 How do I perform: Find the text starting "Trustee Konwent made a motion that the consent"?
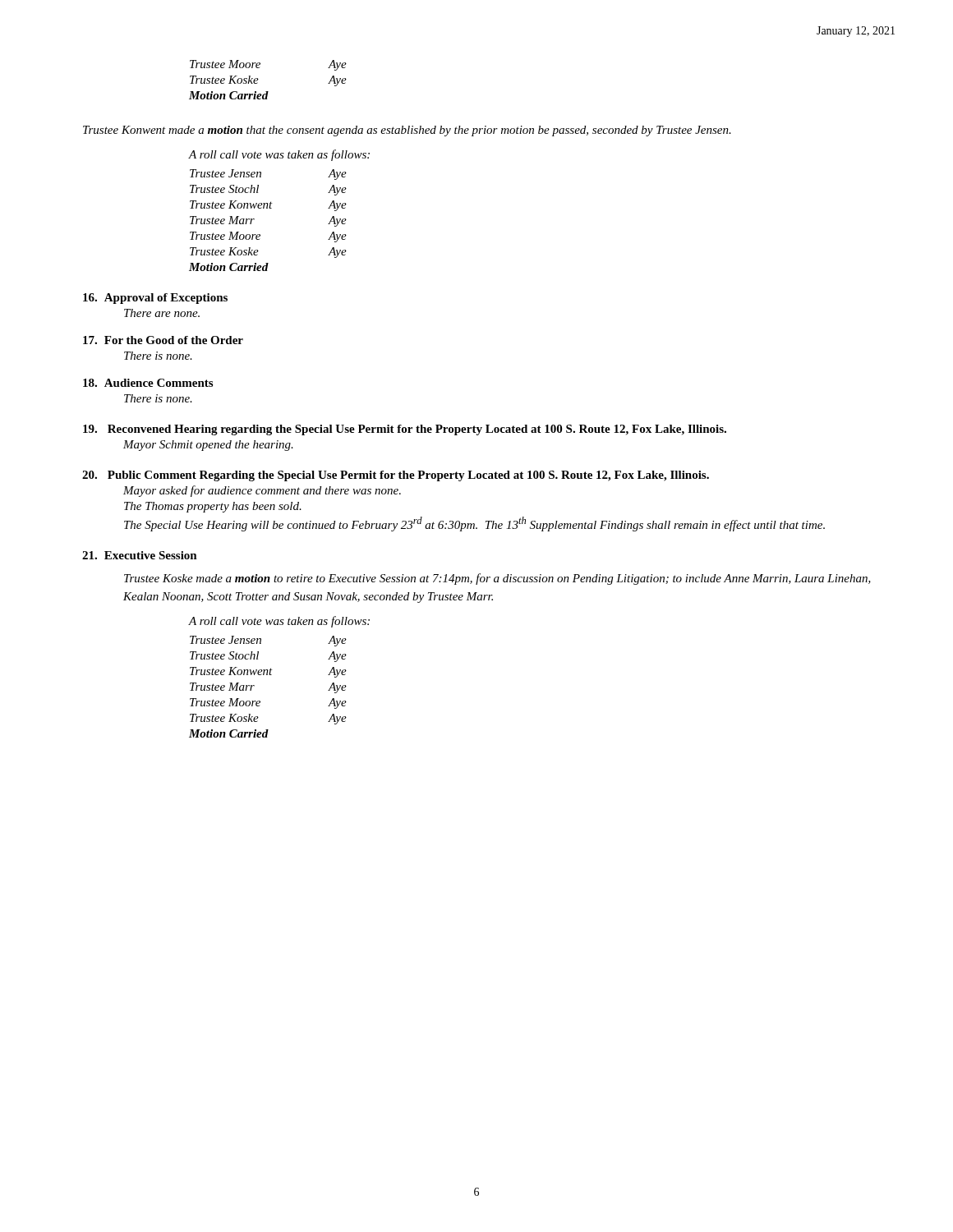[x=485, y=130]
